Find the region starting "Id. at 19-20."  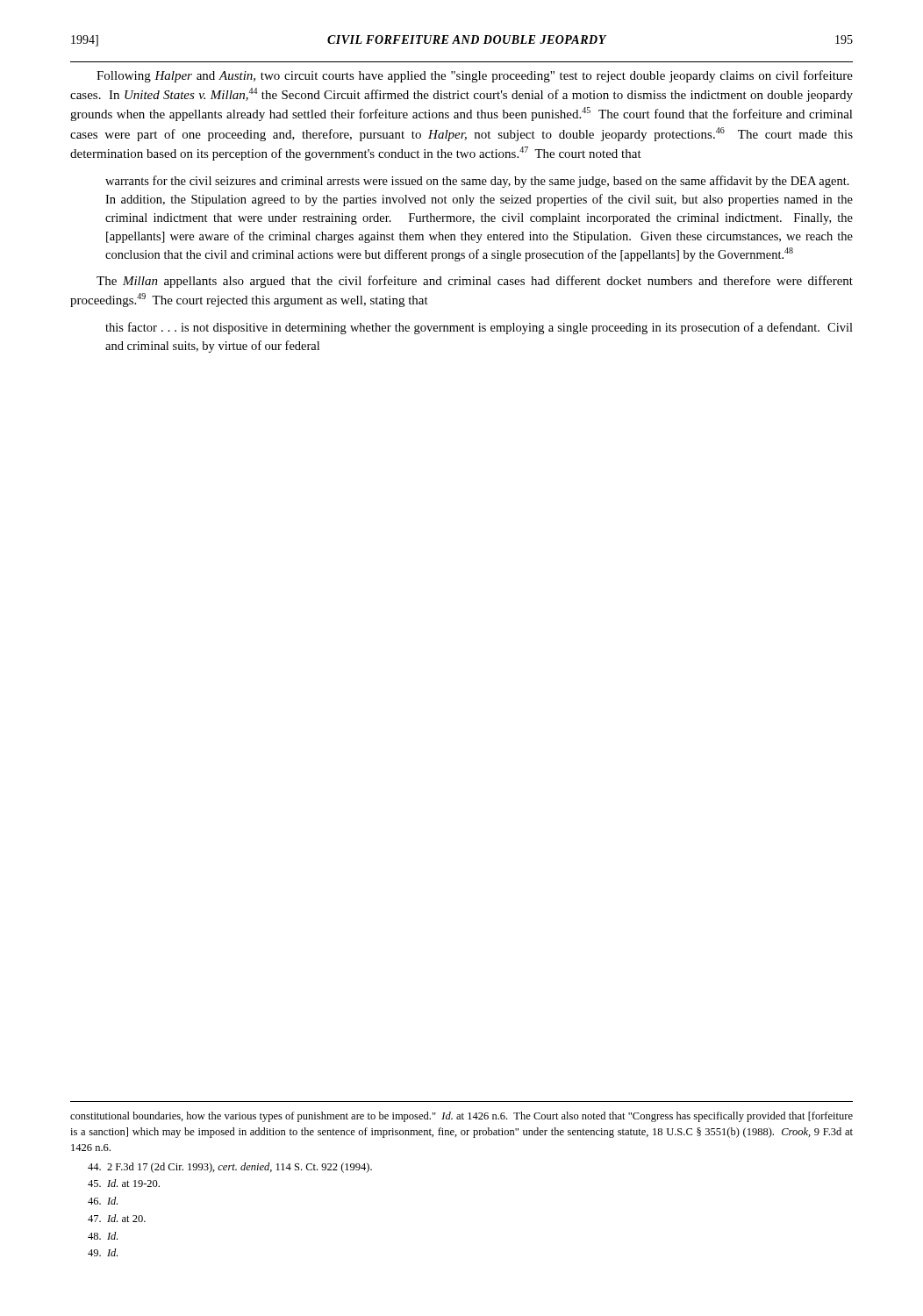point(124,1184)
